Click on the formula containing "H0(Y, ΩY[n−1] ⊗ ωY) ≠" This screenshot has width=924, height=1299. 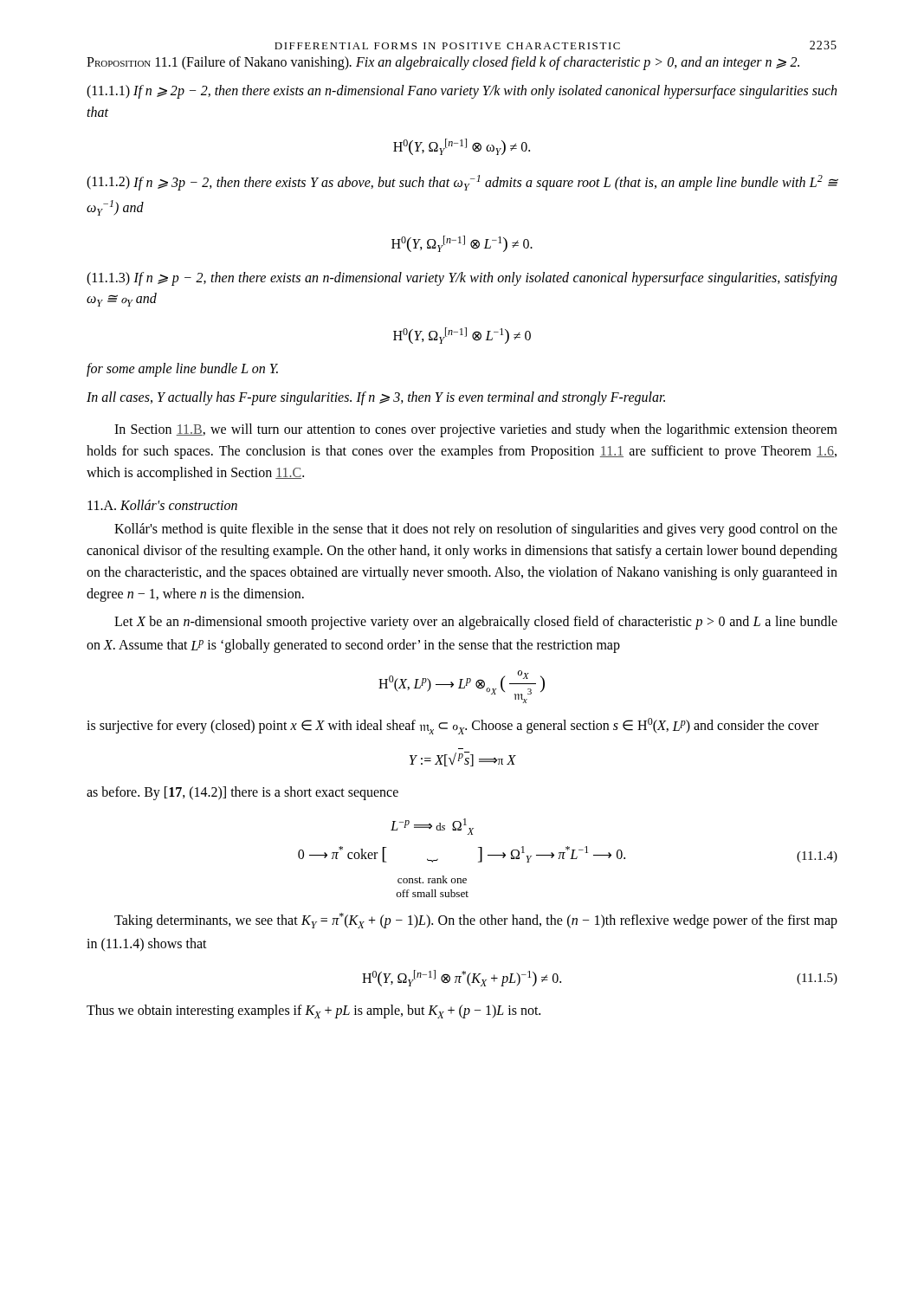tap(462, 147)
